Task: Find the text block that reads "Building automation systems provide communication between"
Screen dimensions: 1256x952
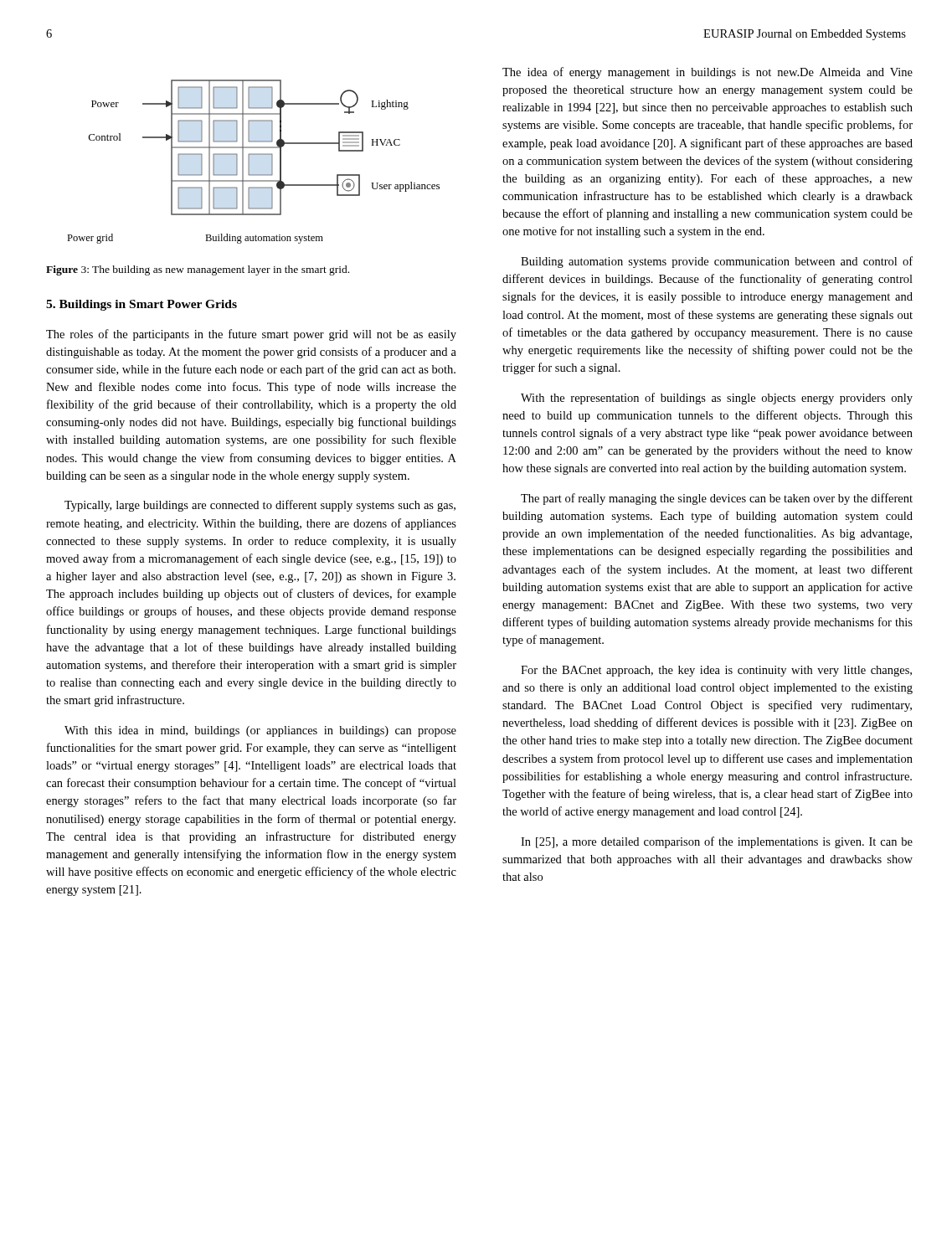Action: point(708,315)
